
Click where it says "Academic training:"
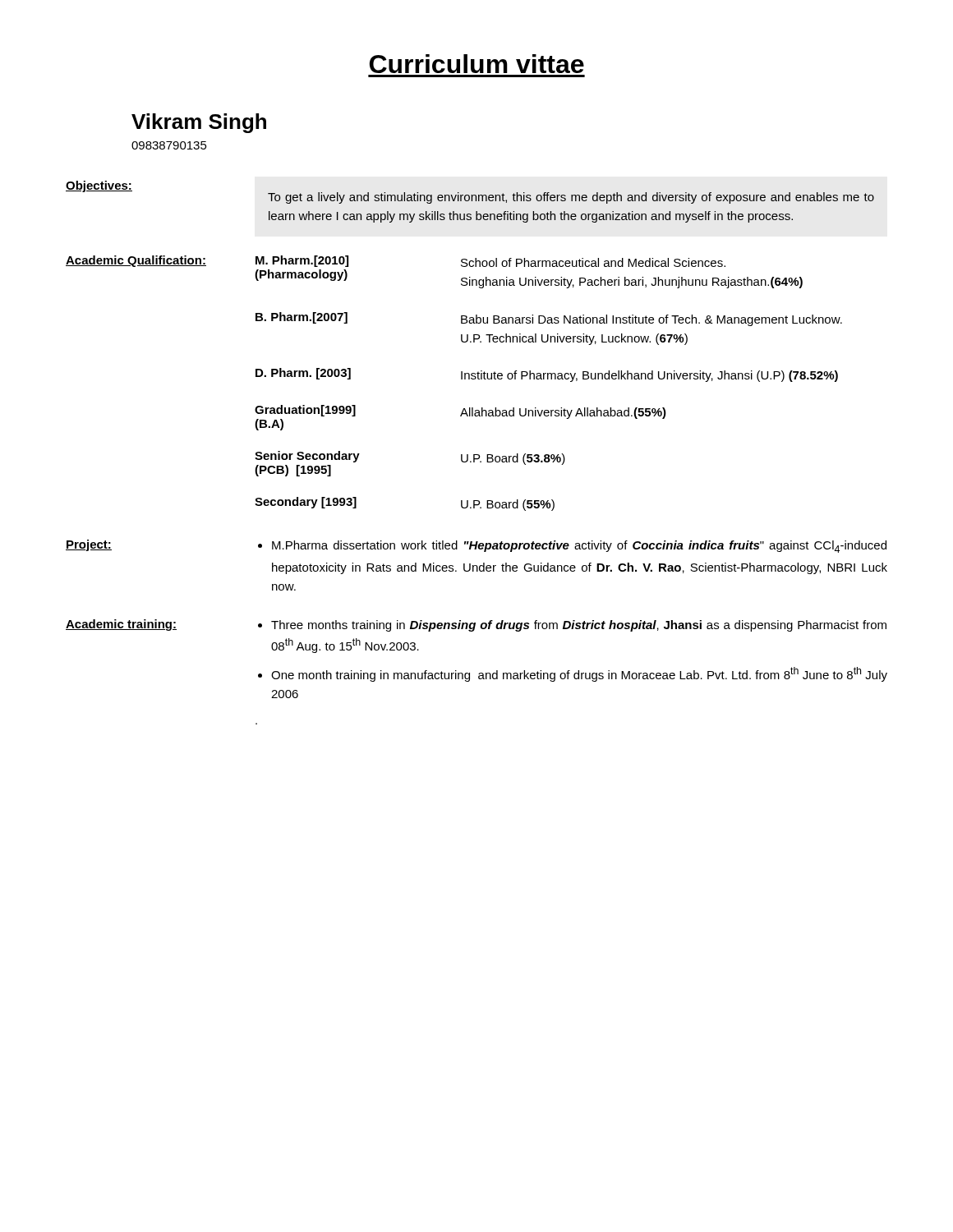point(121,624)
